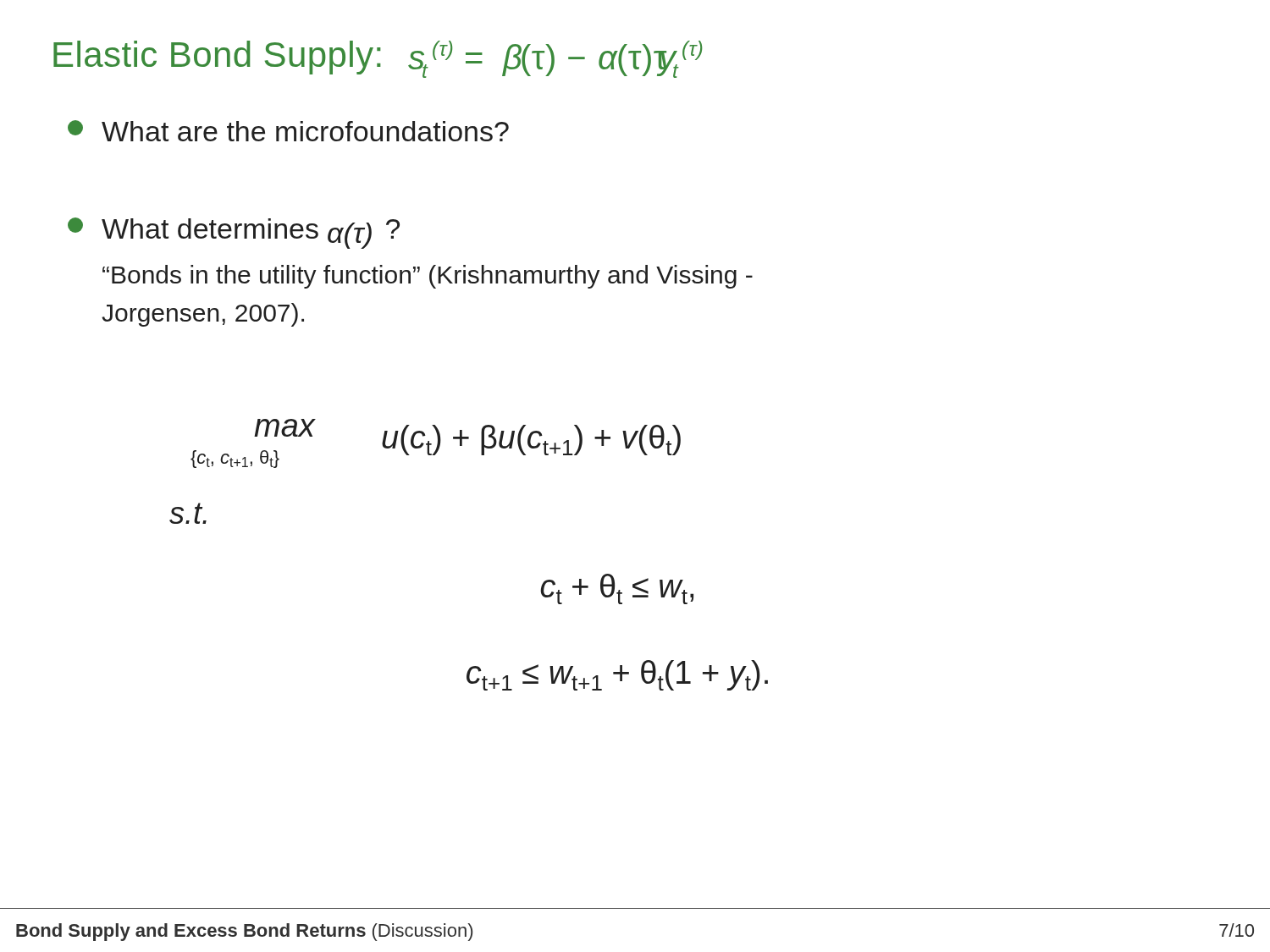This screenshot has width=1270, height=952.
Task: Point to the title beginning "Elastic Bond Supply: s"
Action: (x=394, y=58)
